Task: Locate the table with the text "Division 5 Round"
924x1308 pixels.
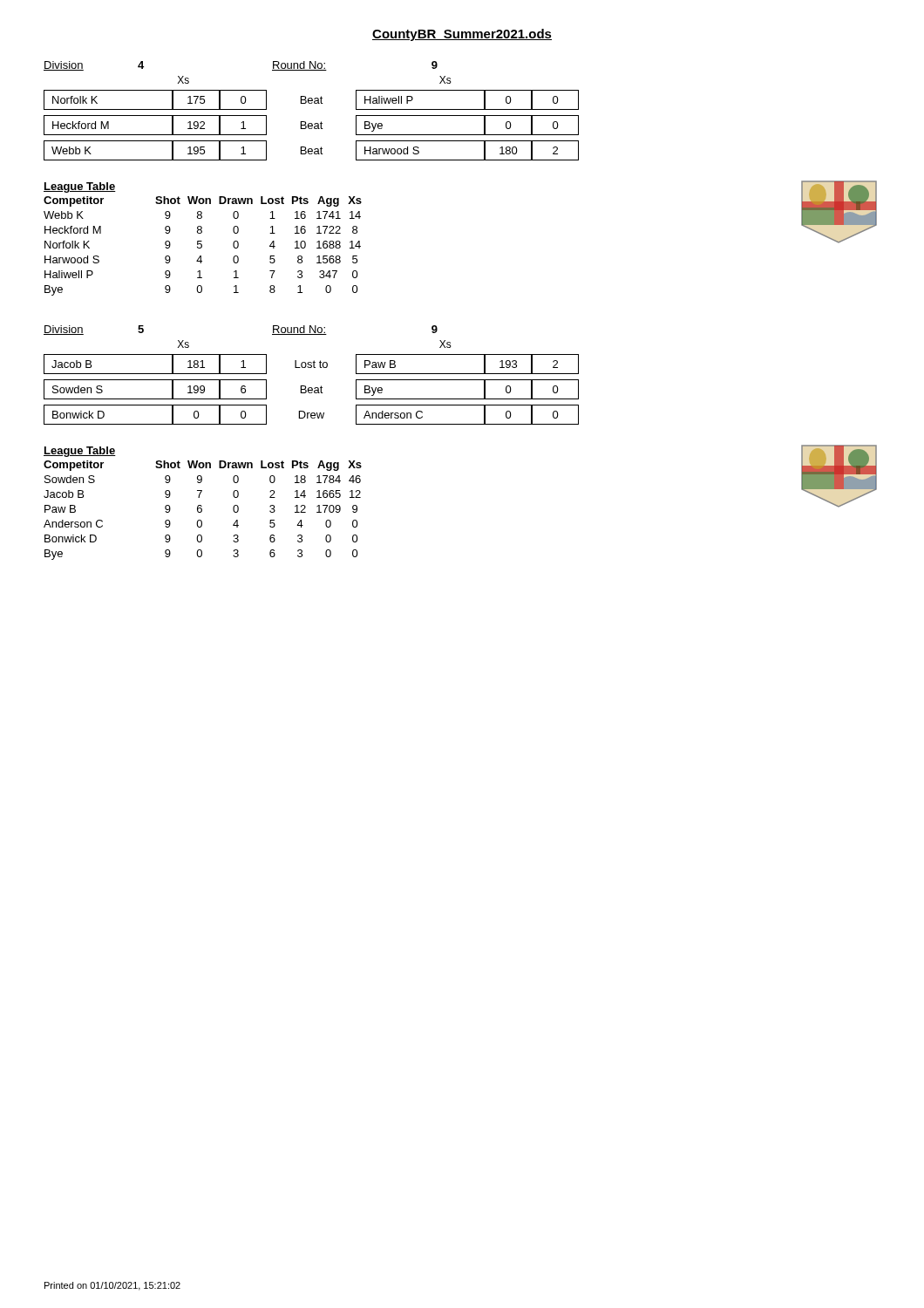Action: tap(462, 374)
